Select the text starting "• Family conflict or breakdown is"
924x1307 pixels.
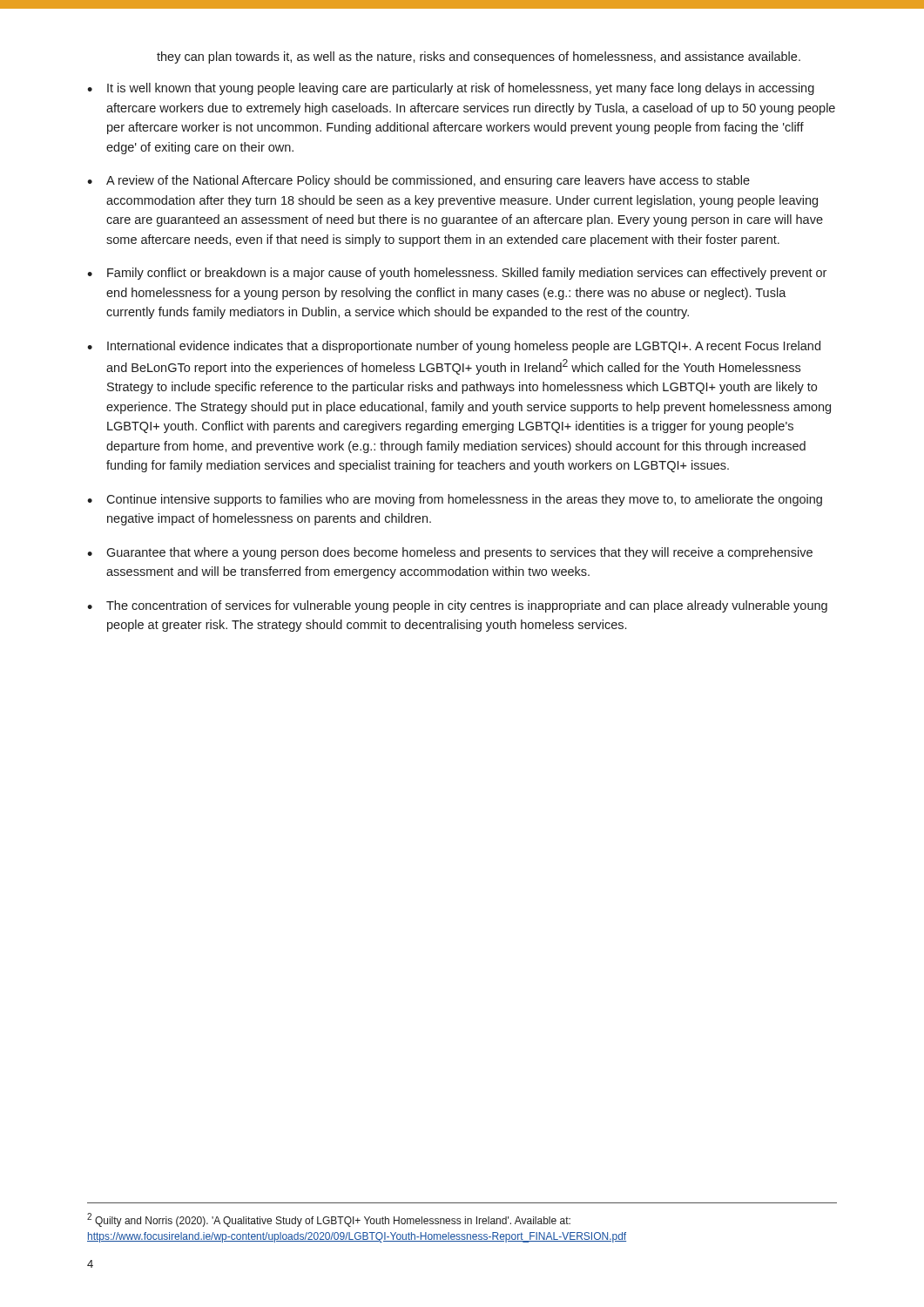[x=462, y=293]
